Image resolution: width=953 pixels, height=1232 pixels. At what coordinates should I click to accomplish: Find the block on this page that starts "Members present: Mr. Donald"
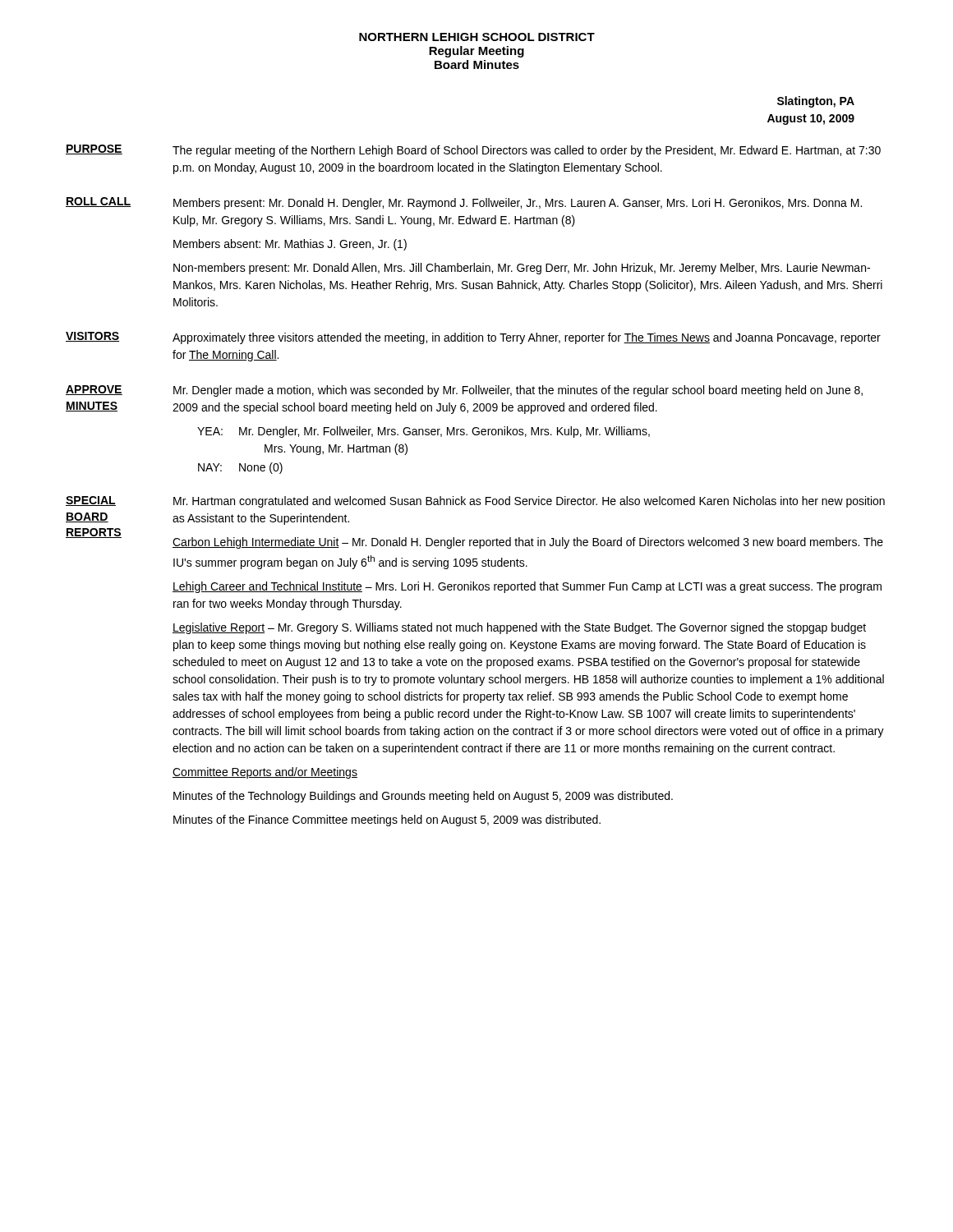click(x=518, y=204)
